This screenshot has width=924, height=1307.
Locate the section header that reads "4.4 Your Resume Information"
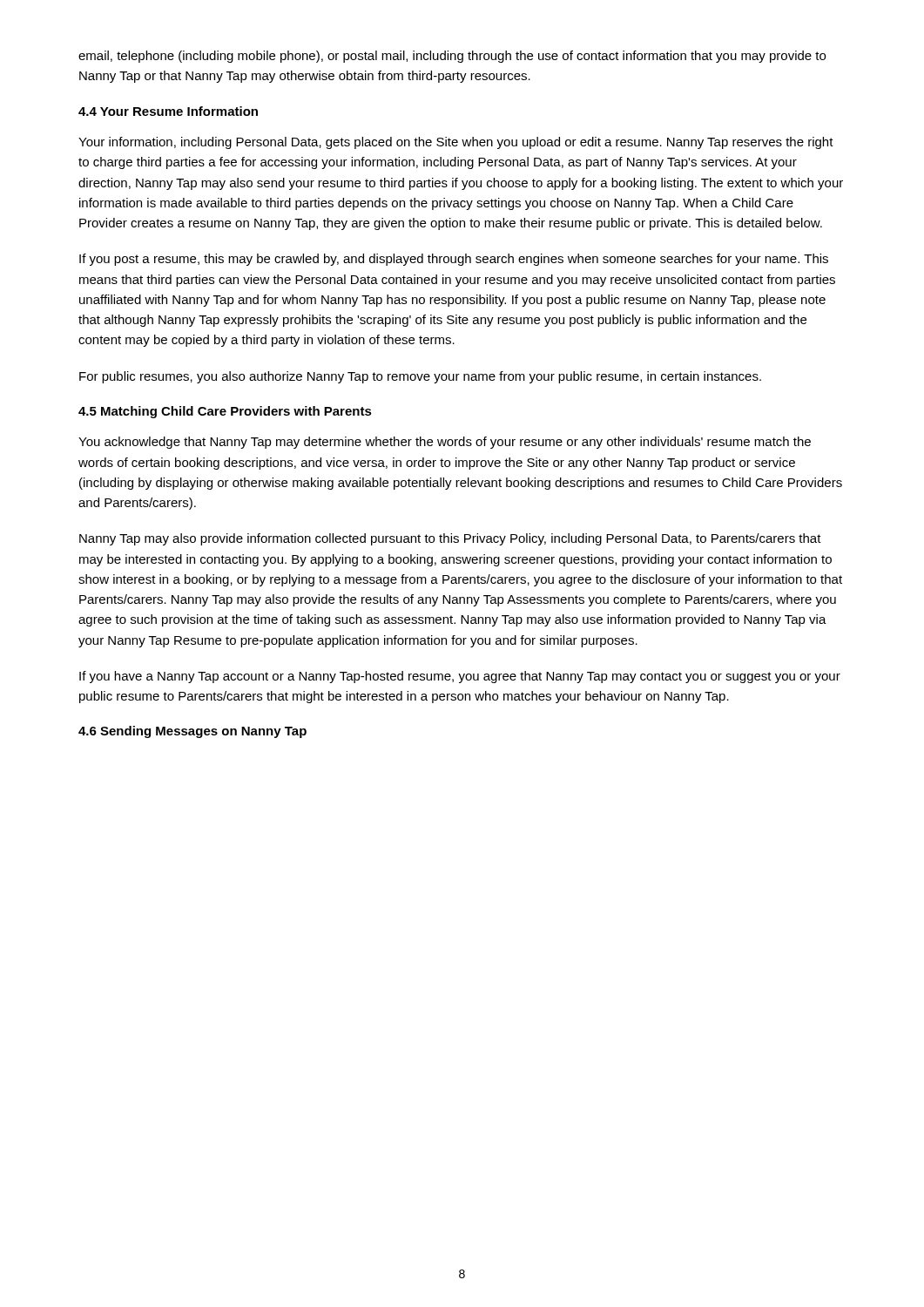[168, 111]
